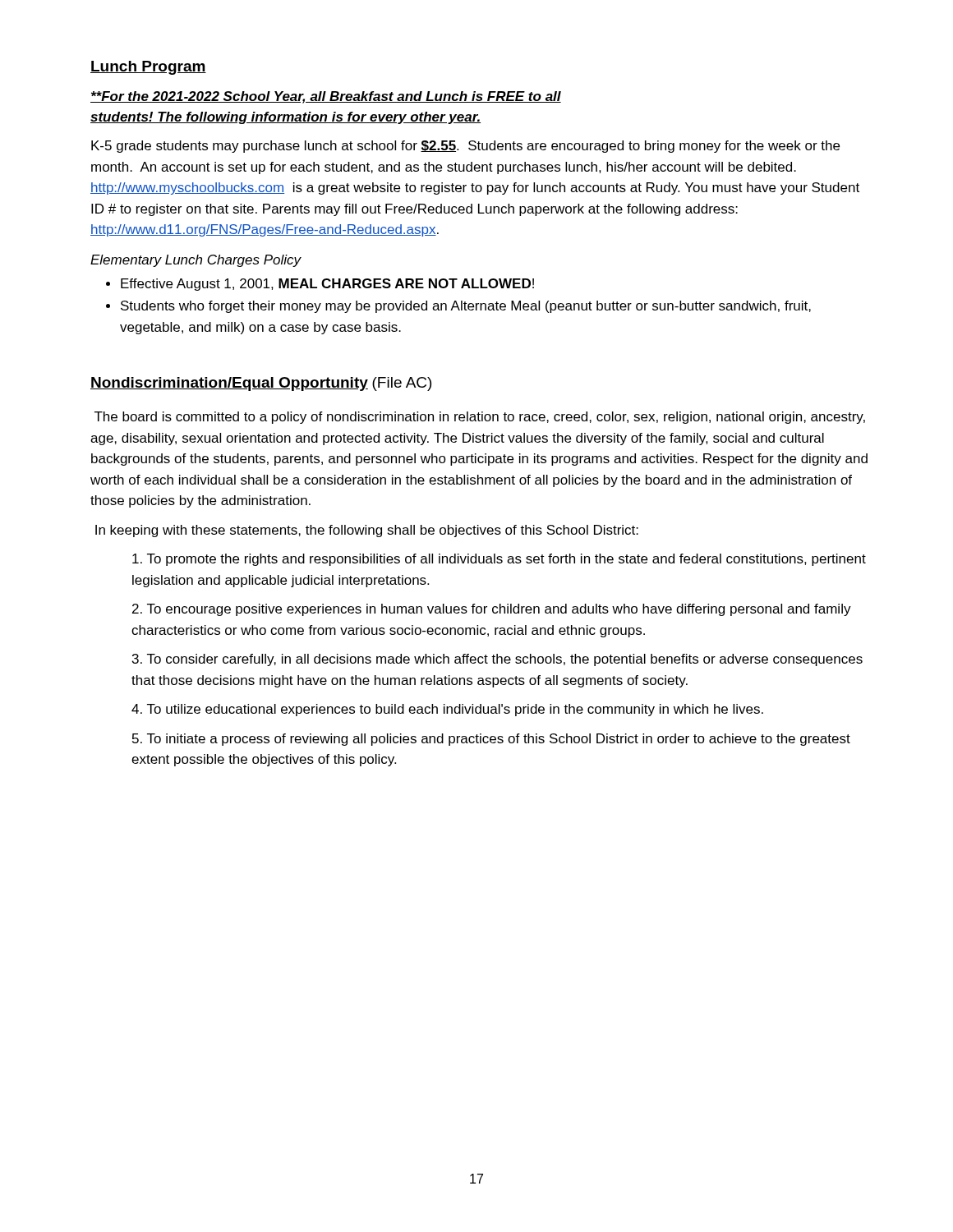Find "Lunch Program" on this page

(x=148, y=67)
